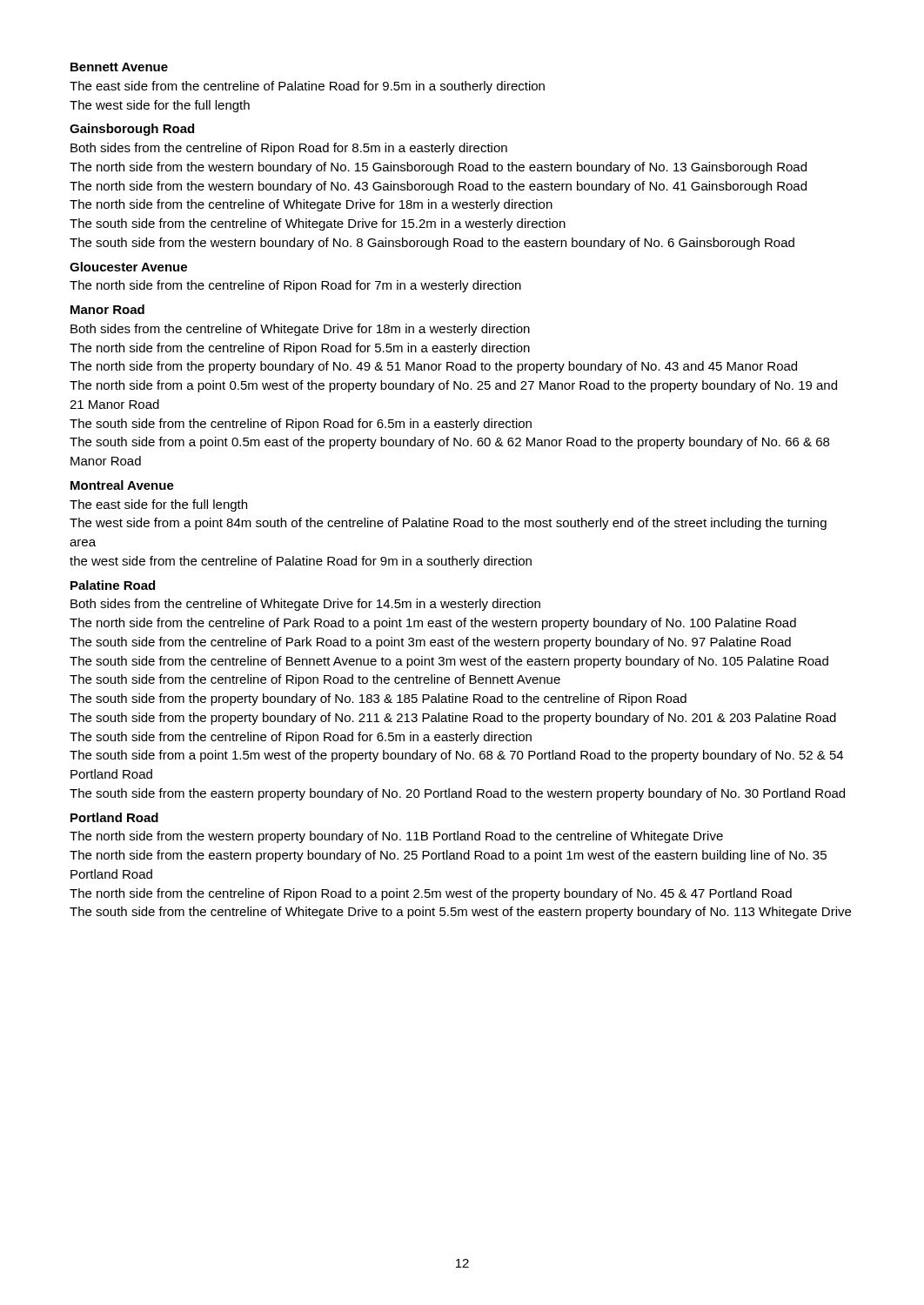
Task: Select the region starting "Manor Road"
Action: tap(107, 309)
